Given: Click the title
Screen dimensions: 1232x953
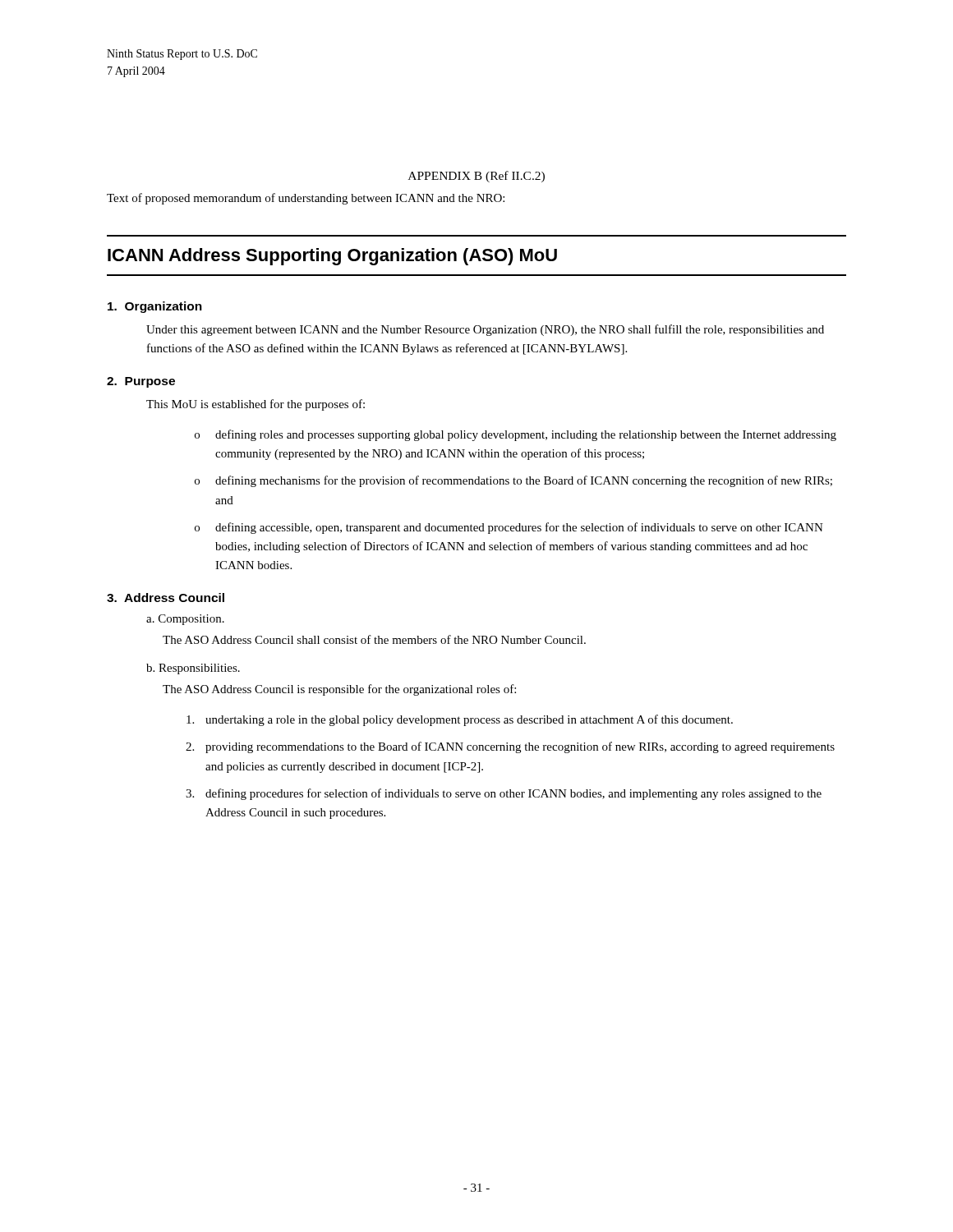Looking at the screenshot, I should pyautogui.click(x=476, y=175).
